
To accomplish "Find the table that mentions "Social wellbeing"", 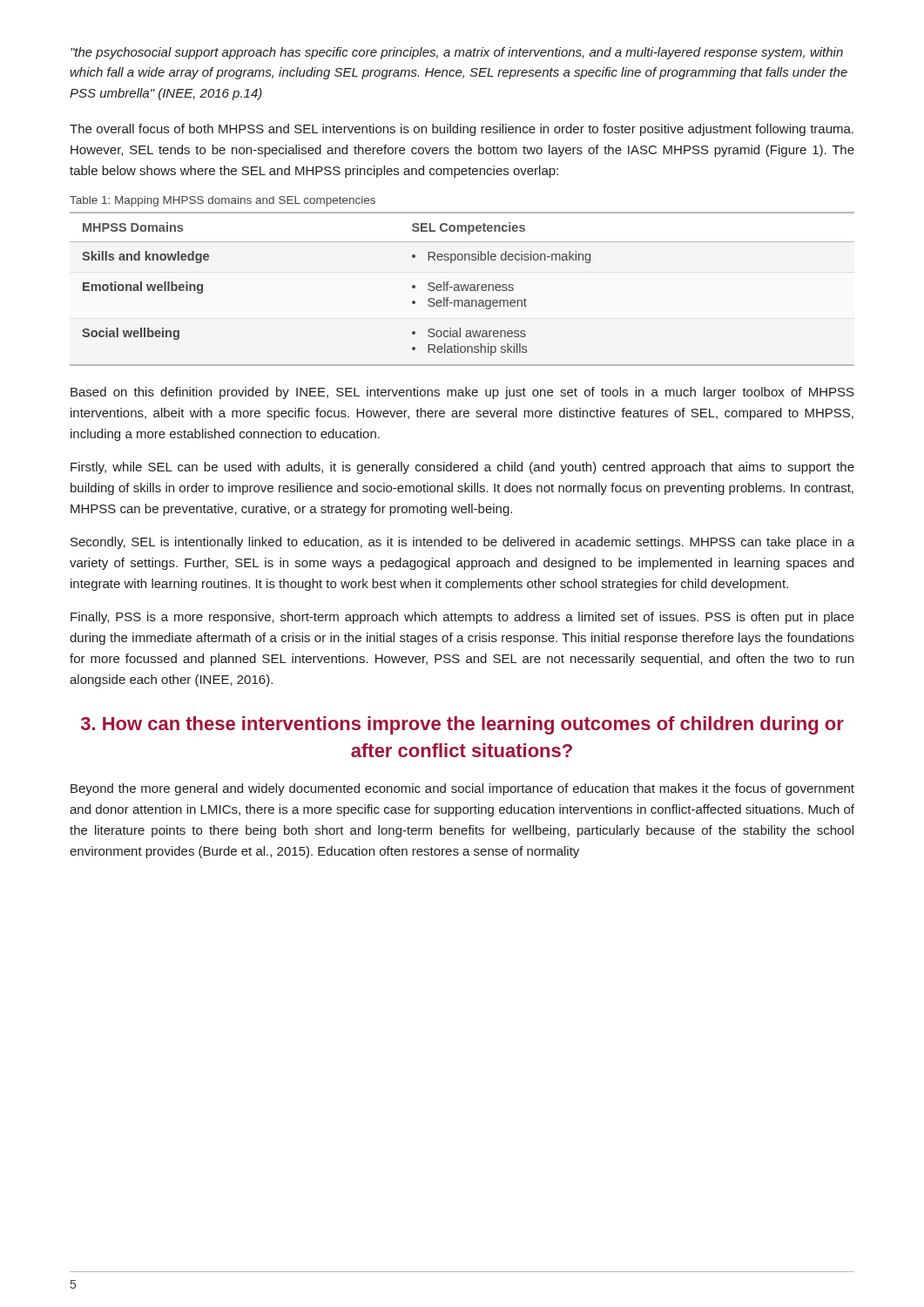I will (x=462, y=289).
